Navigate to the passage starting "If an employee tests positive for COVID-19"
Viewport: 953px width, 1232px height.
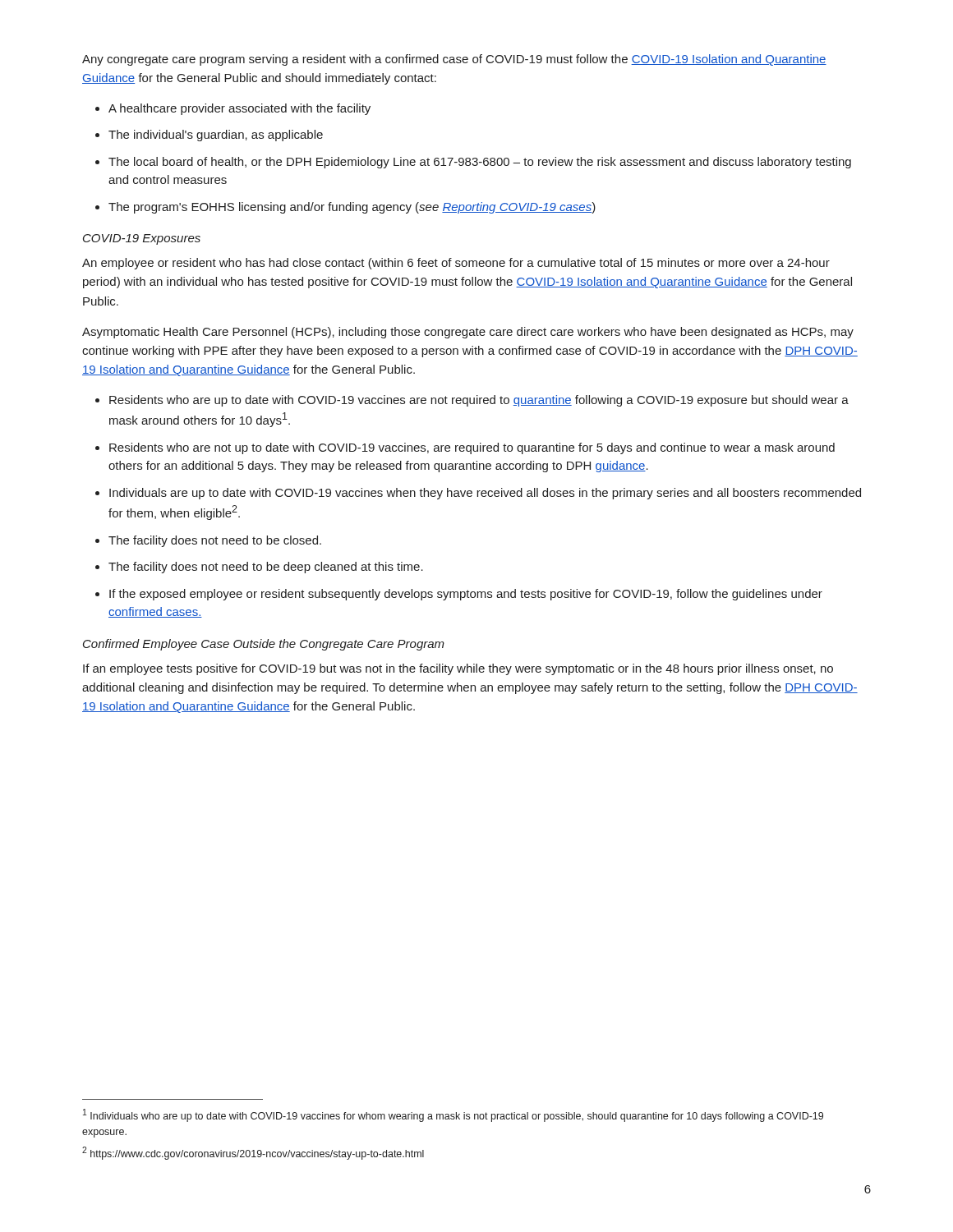click(470, 687)
